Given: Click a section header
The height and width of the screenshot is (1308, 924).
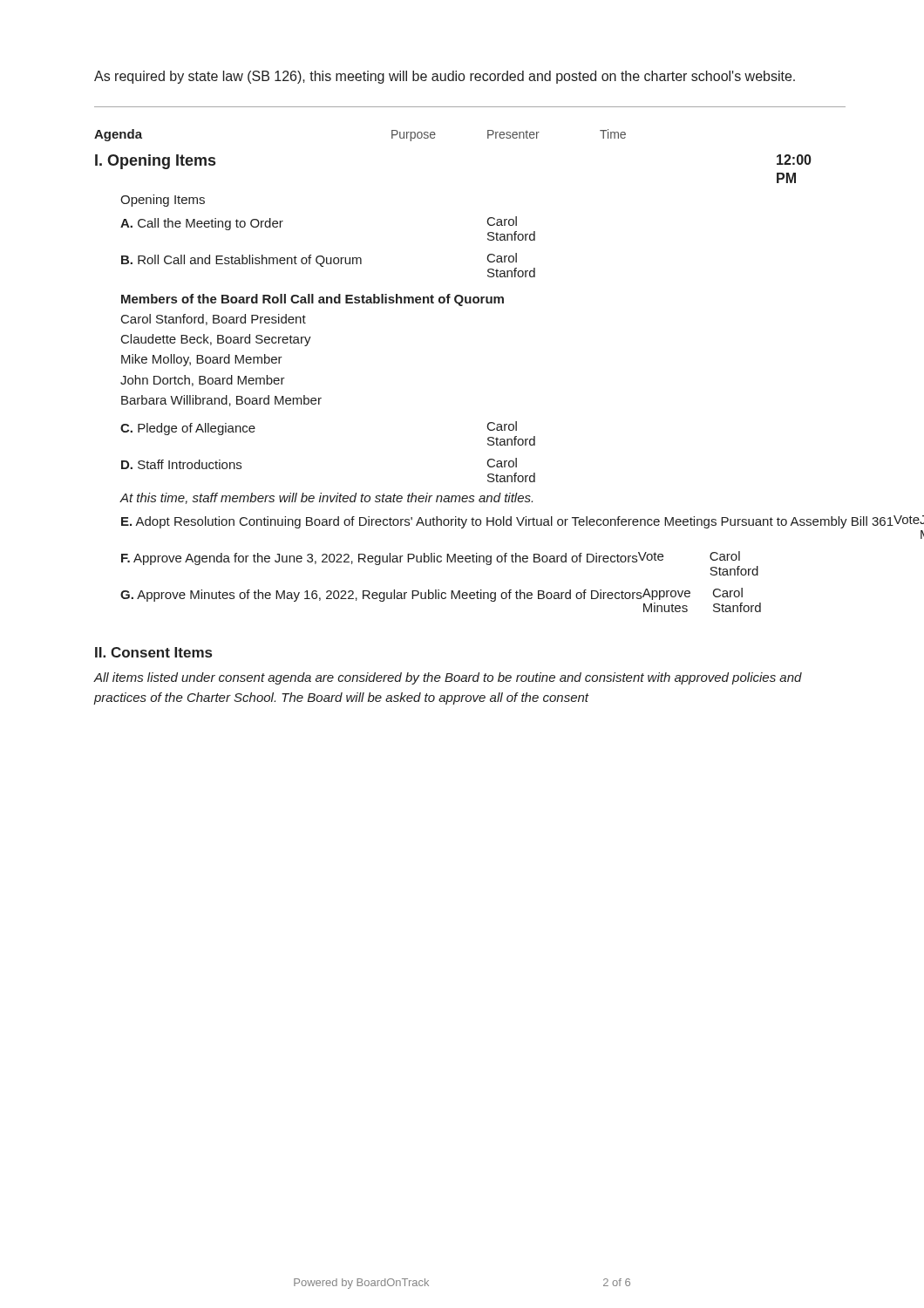Looking at the screenshot, I should pos(153,653).
